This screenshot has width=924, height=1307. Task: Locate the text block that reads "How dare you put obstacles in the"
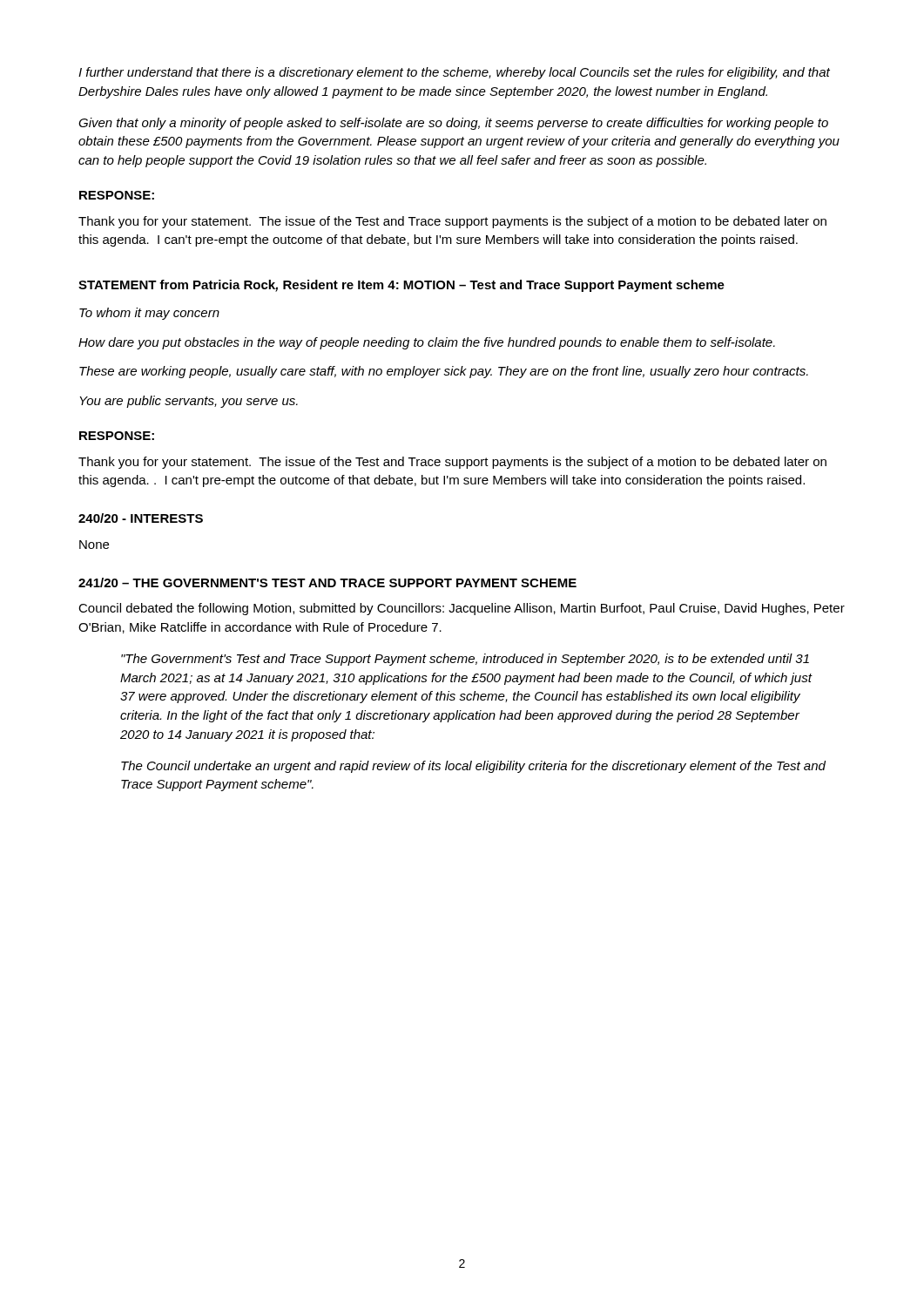[427, 342]
